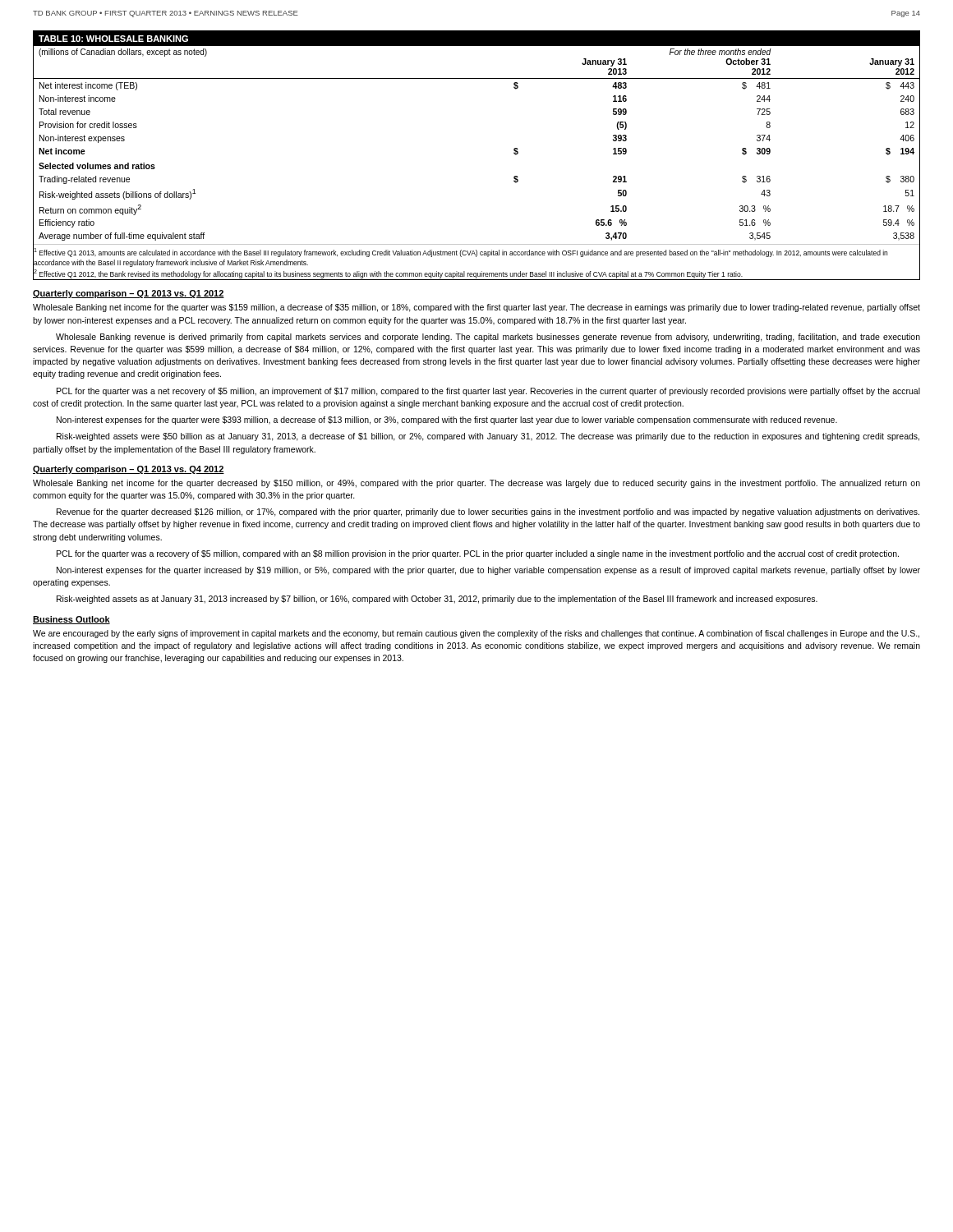Click on the text block that reads "Wholesale Banking revenue"
The image size is (953, 1232).
pos(476,355)
